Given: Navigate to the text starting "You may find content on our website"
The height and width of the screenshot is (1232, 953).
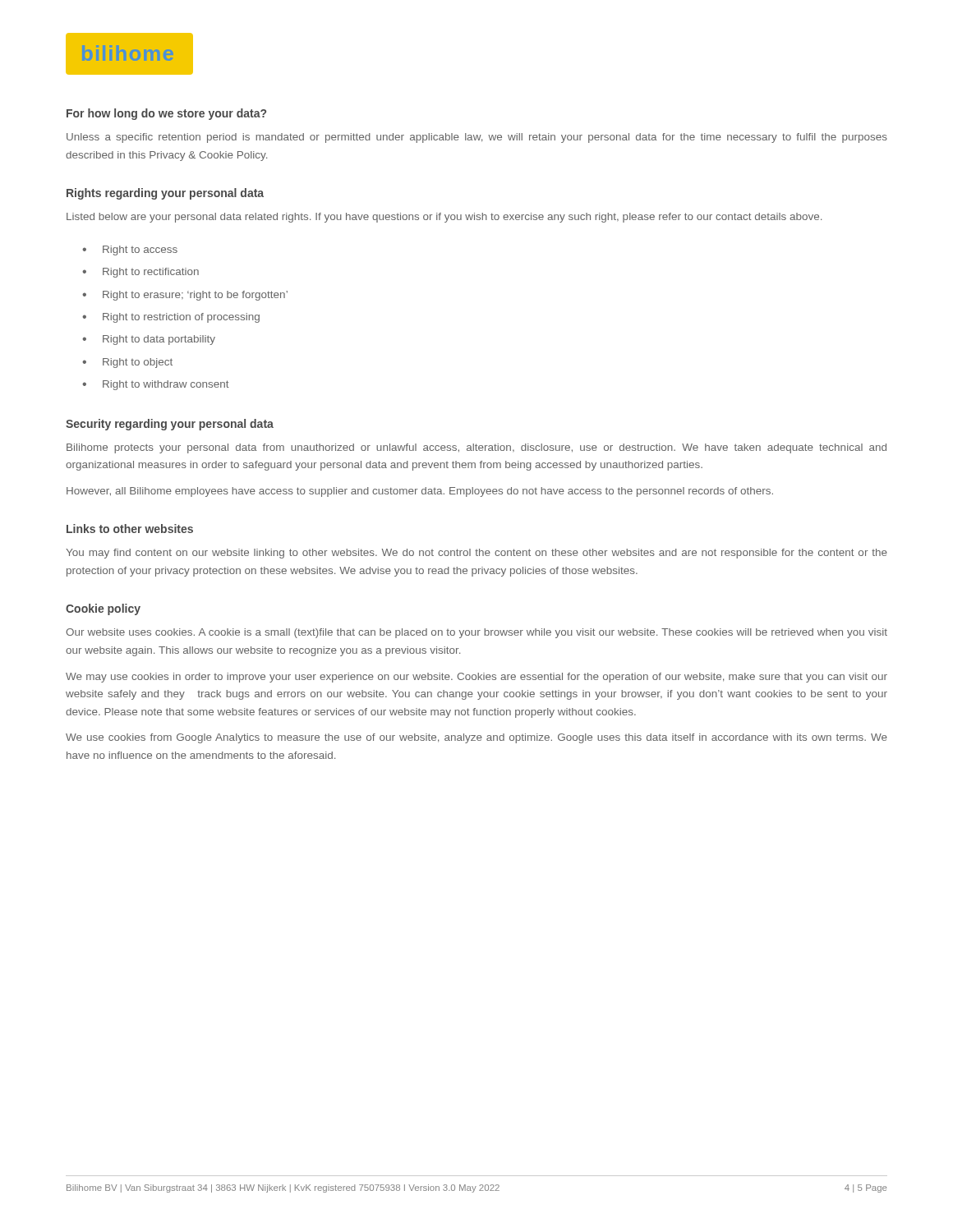Looking at the screenshot, I should (476, 561).
